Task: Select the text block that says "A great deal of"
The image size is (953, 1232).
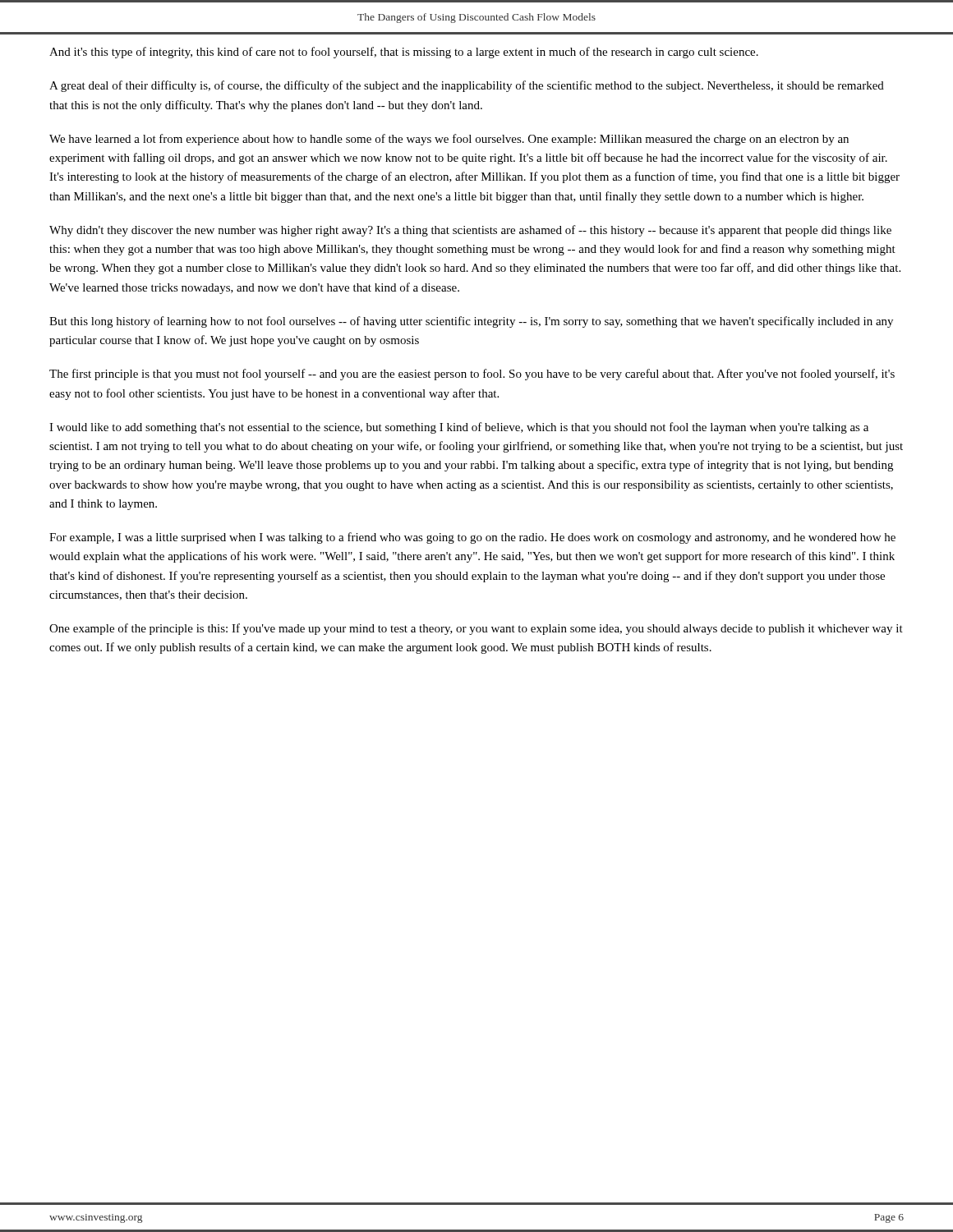Action: [x=467, y=95]
